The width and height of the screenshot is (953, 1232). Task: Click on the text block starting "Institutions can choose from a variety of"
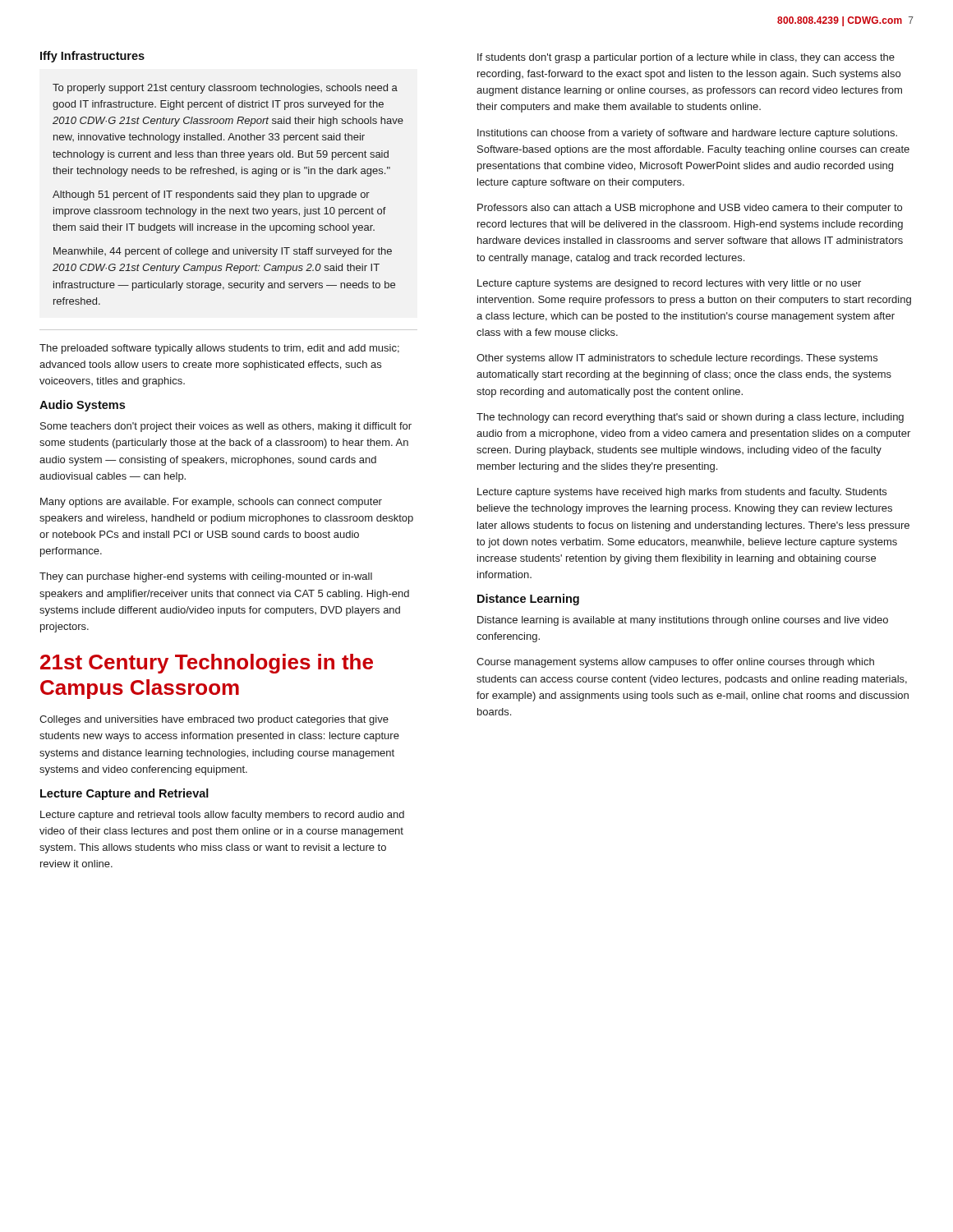tap(693, 157)
